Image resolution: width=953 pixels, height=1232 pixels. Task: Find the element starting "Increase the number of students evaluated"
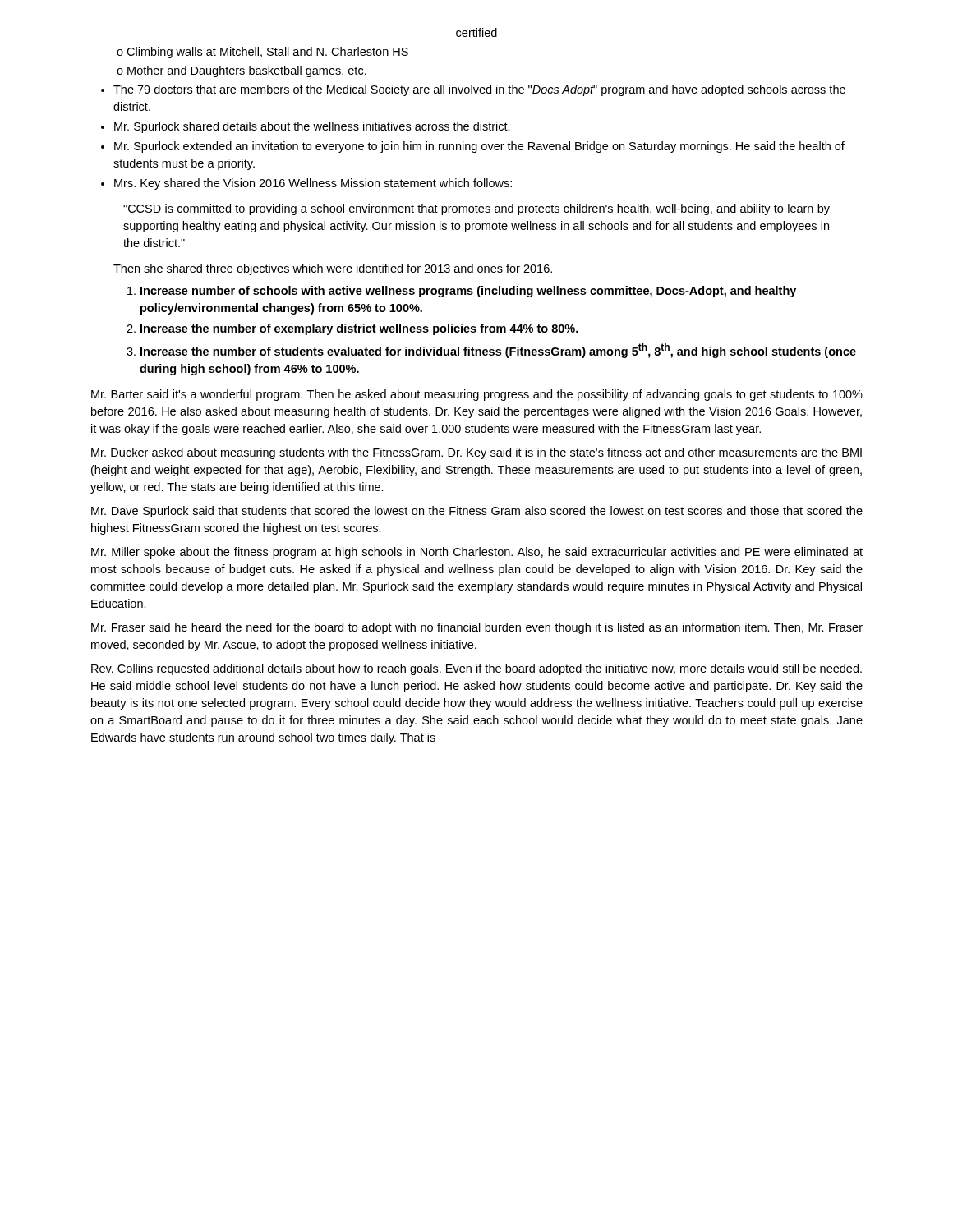coord(498,359)
